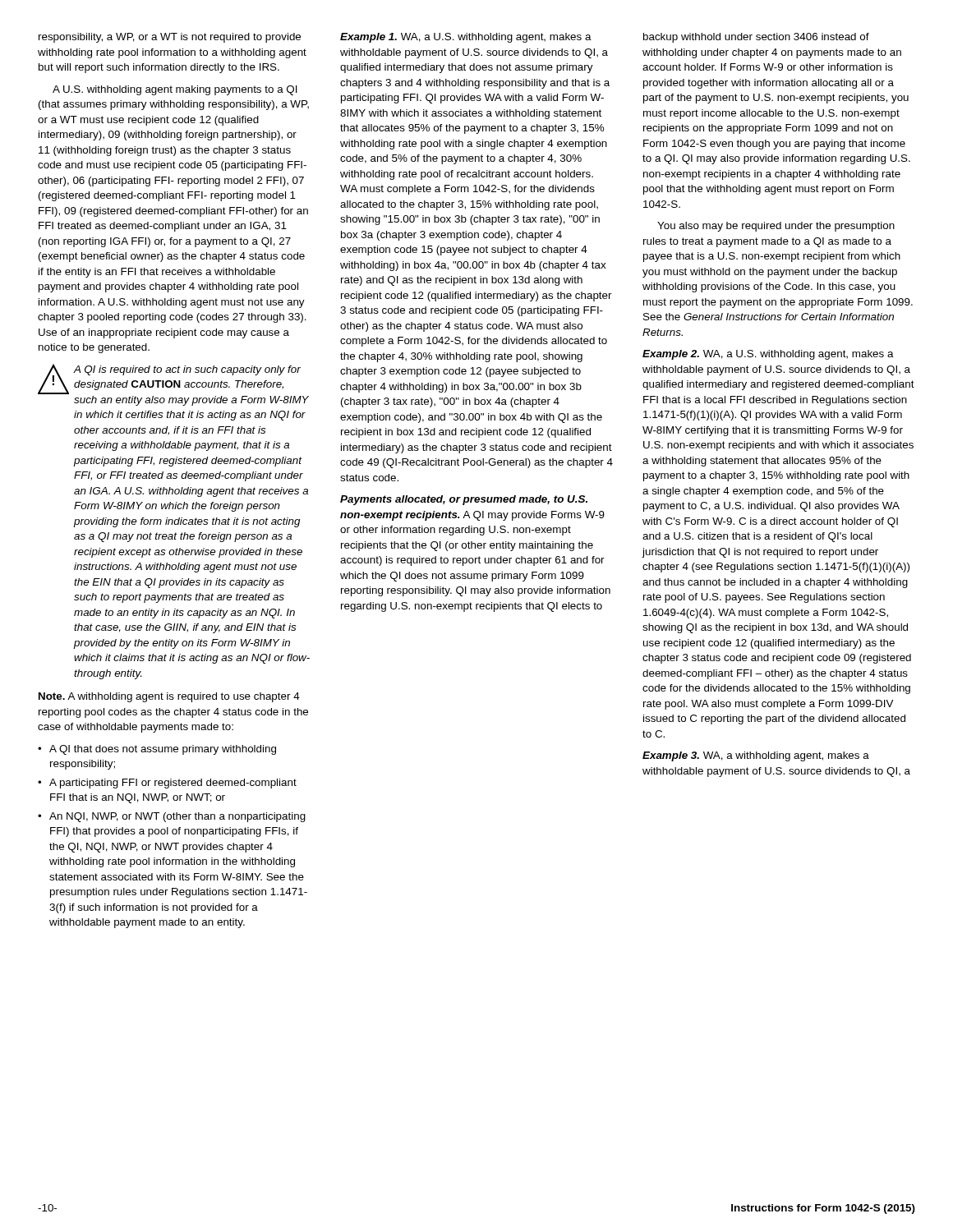Locate the element starting "Note. A withholding agent is required to use"
The width and height of the screenshot is (953, 1232).
pos(174,712)
